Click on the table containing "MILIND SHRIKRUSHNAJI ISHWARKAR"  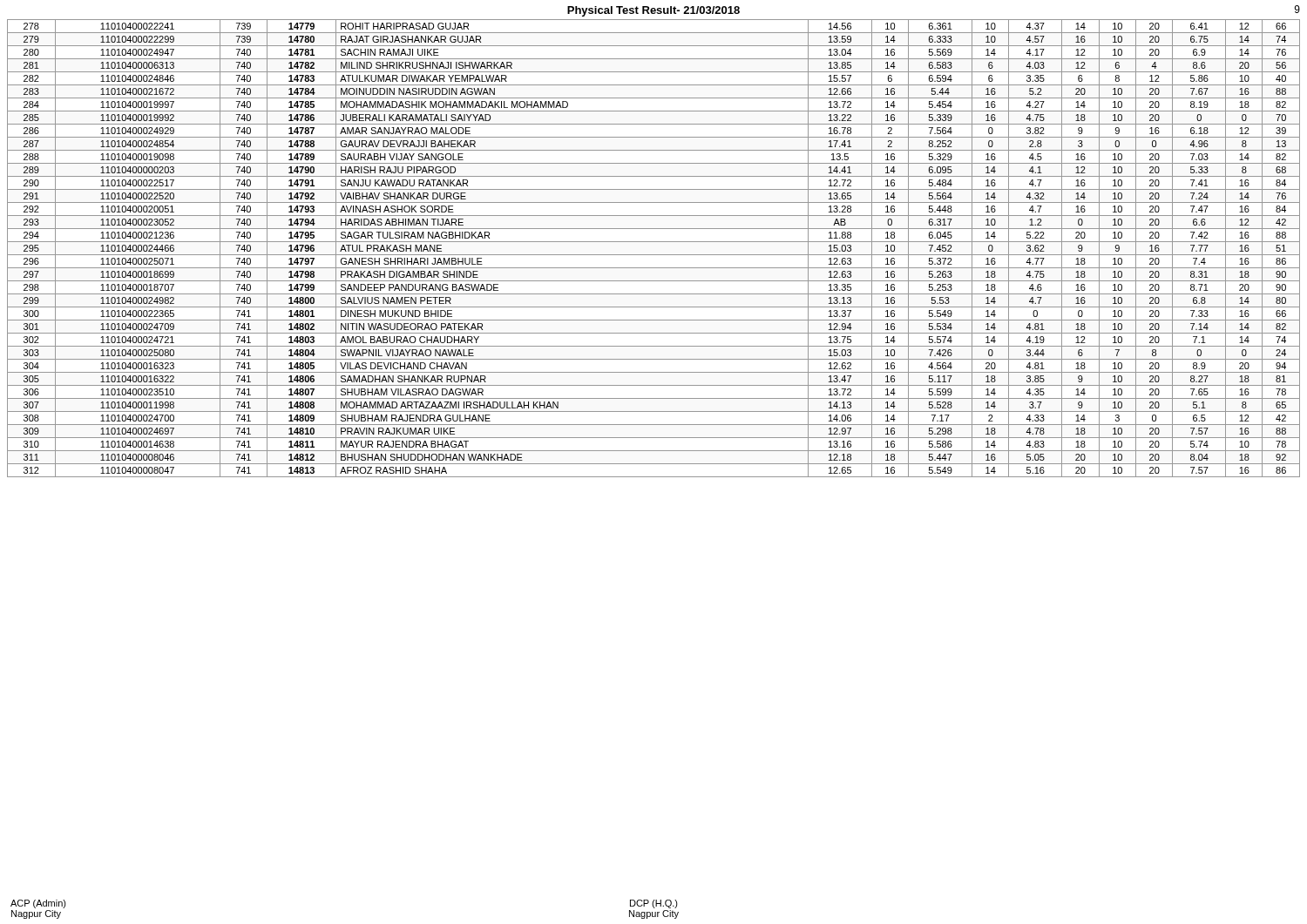[x=654, y=248]
